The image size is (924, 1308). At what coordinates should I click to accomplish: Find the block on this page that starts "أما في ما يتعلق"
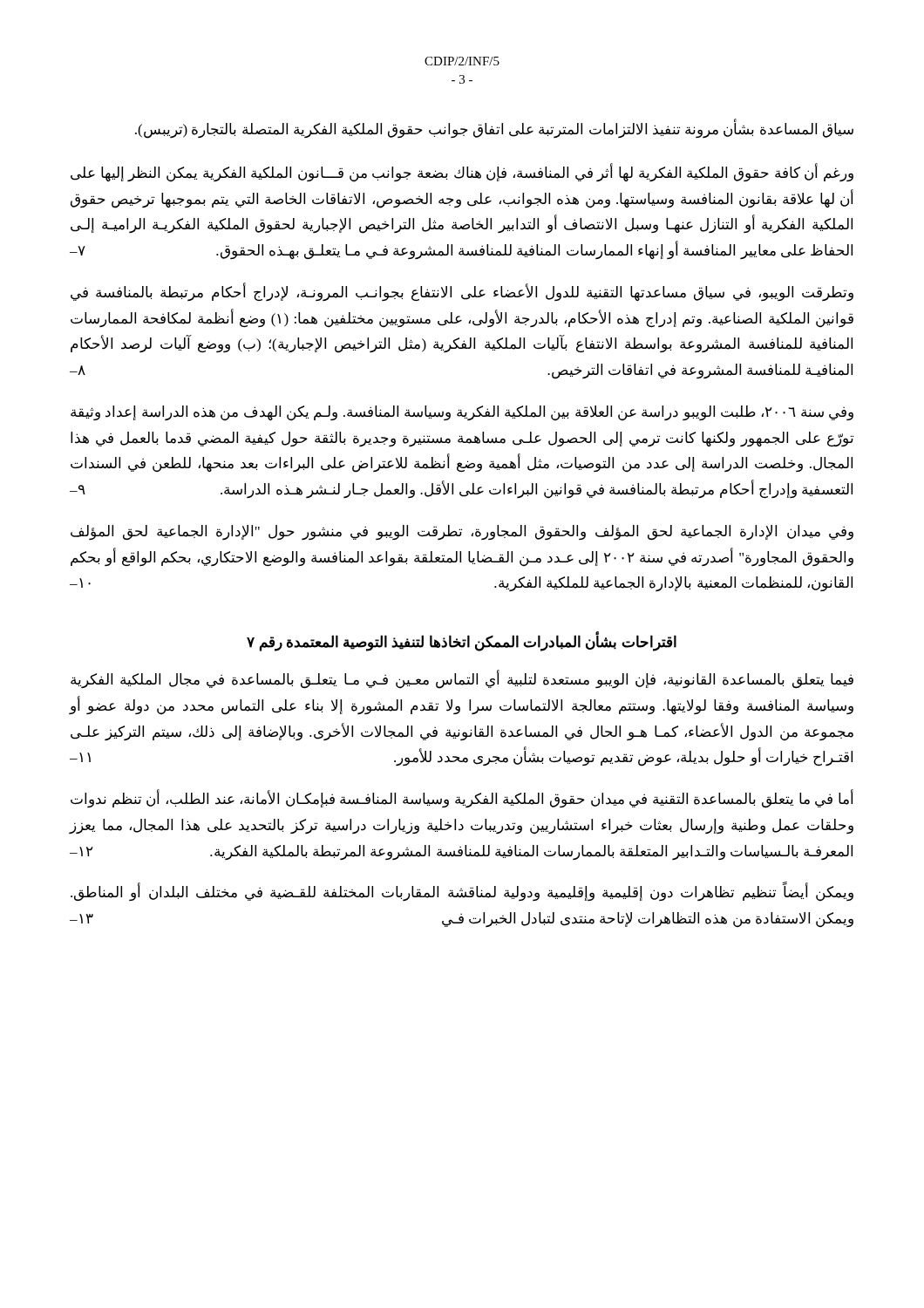(462, 828)
